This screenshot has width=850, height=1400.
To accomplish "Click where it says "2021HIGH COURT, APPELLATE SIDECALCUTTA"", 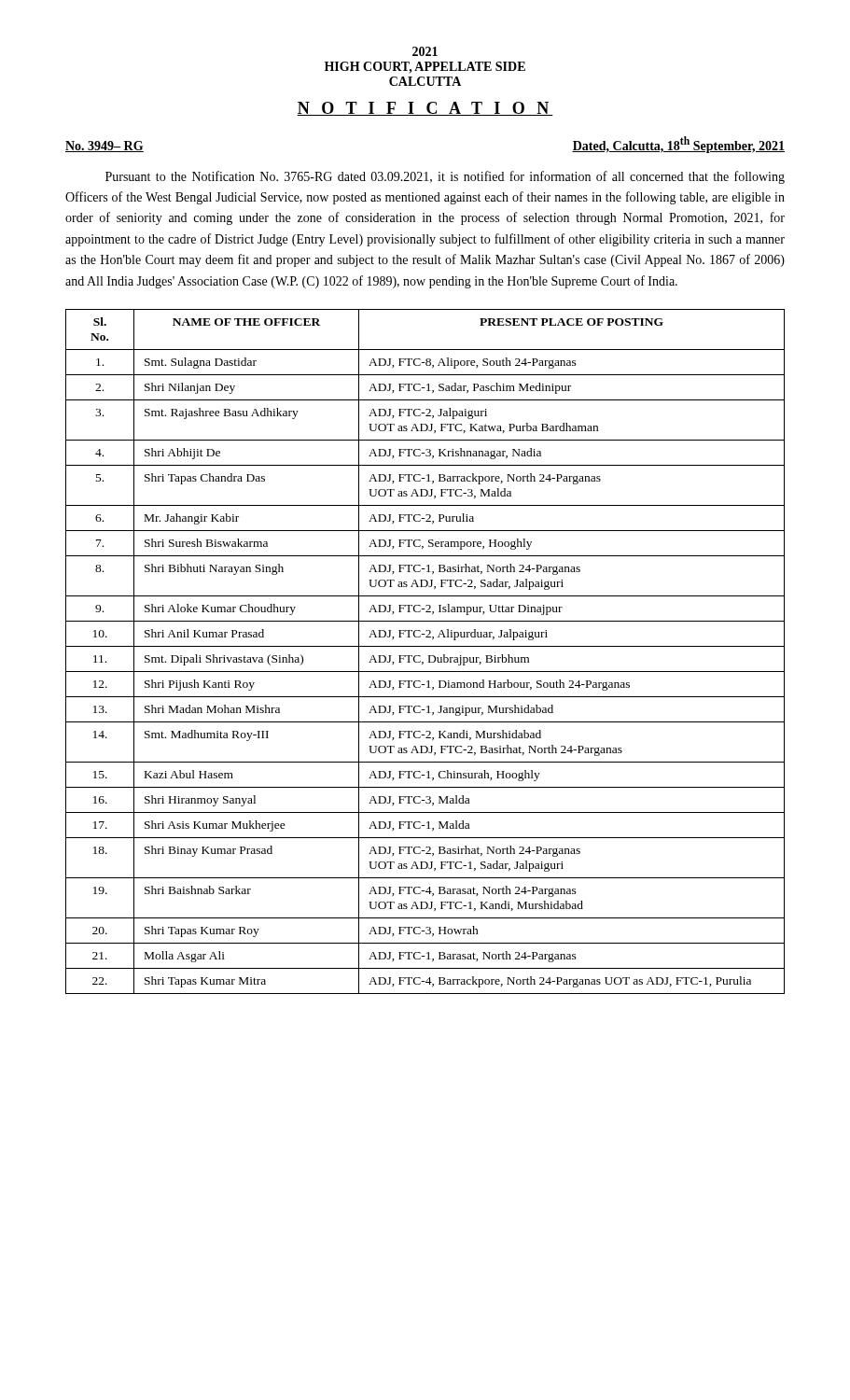I will coord(425,67).
